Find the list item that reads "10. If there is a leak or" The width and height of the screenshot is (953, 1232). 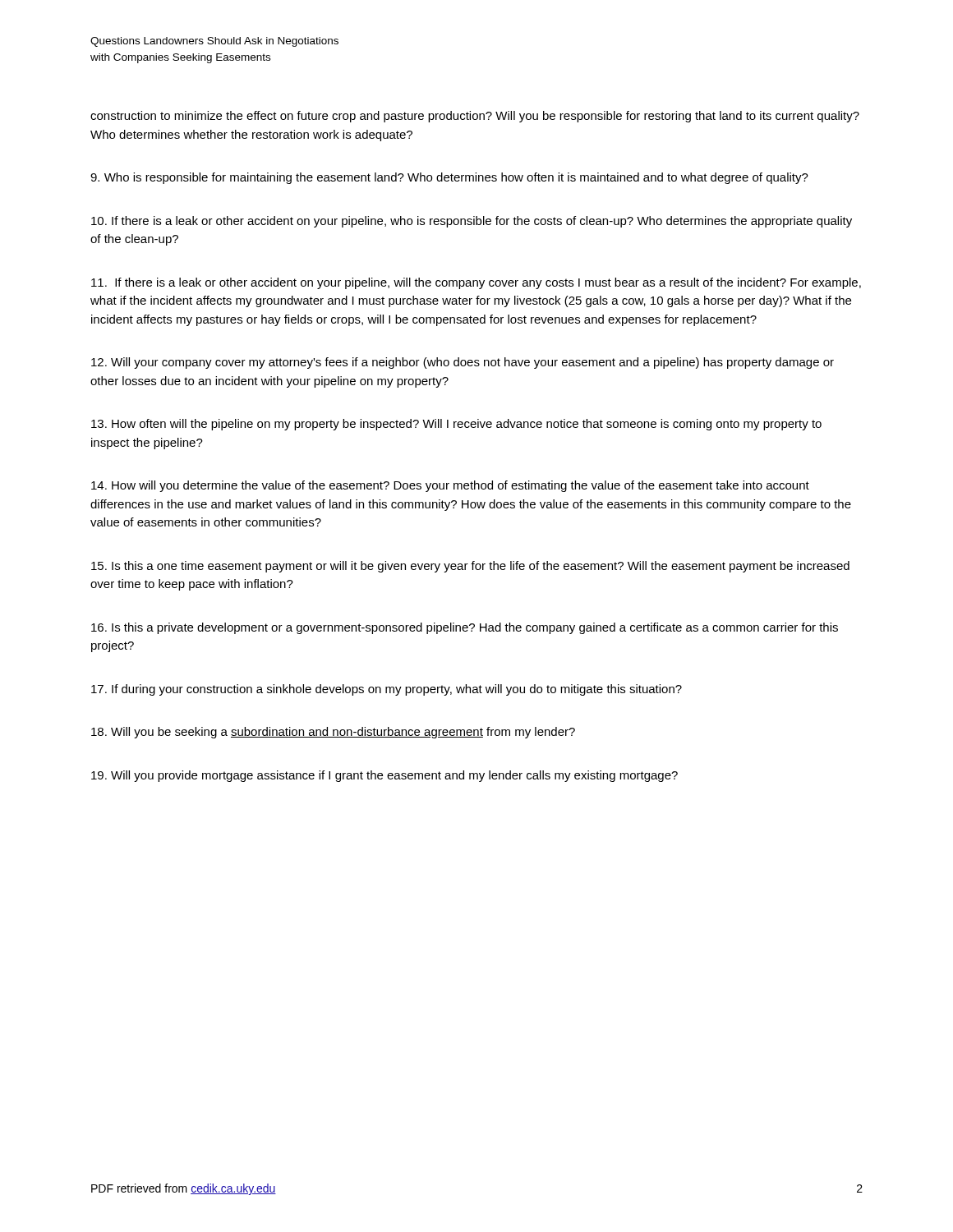(471, 229)
